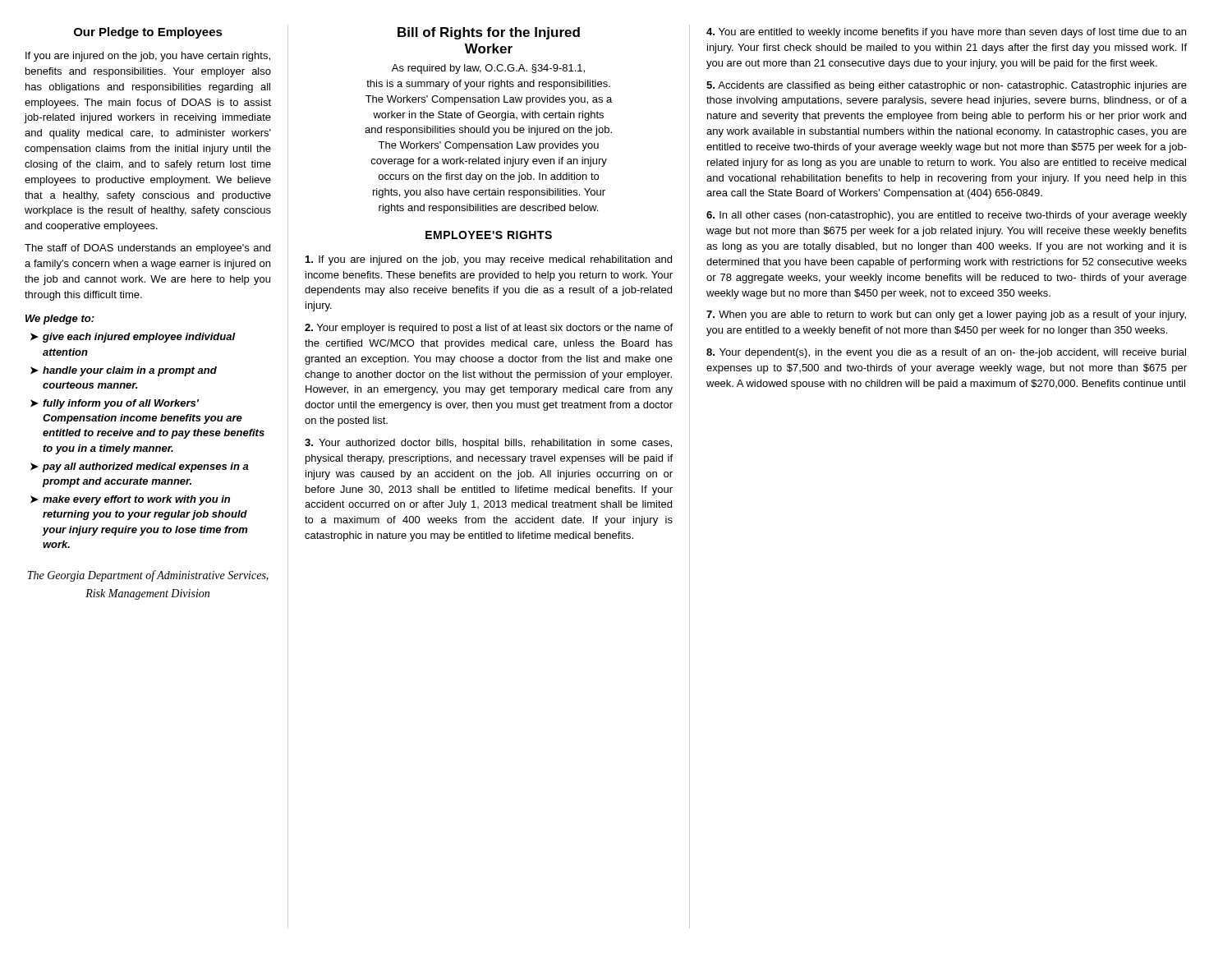Click the passage that begins "Your dependent(s), in the event you die"

(947, 368)
